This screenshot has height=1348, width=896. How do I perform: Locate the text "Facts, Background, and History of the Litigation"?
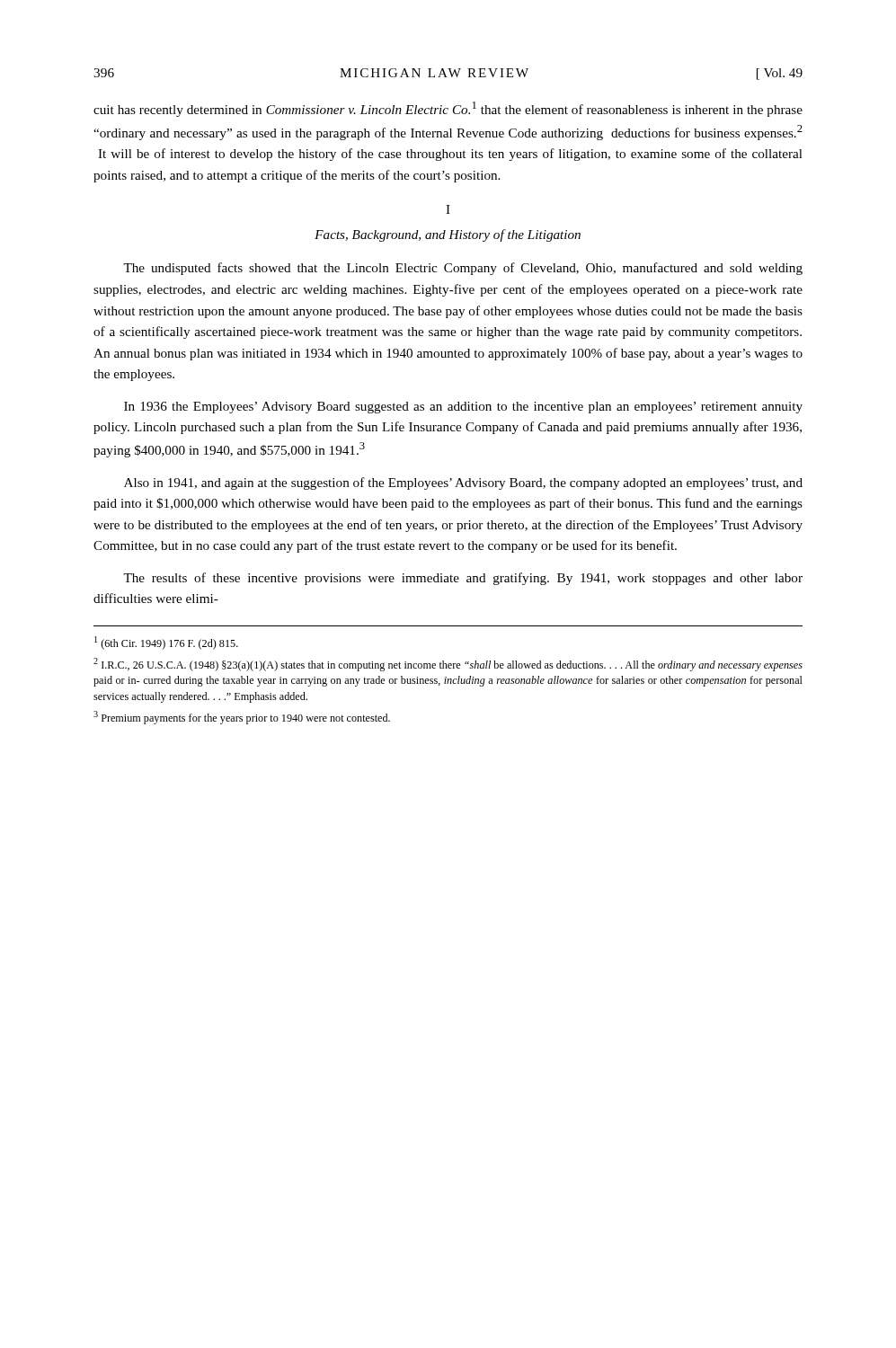point(448,234)
